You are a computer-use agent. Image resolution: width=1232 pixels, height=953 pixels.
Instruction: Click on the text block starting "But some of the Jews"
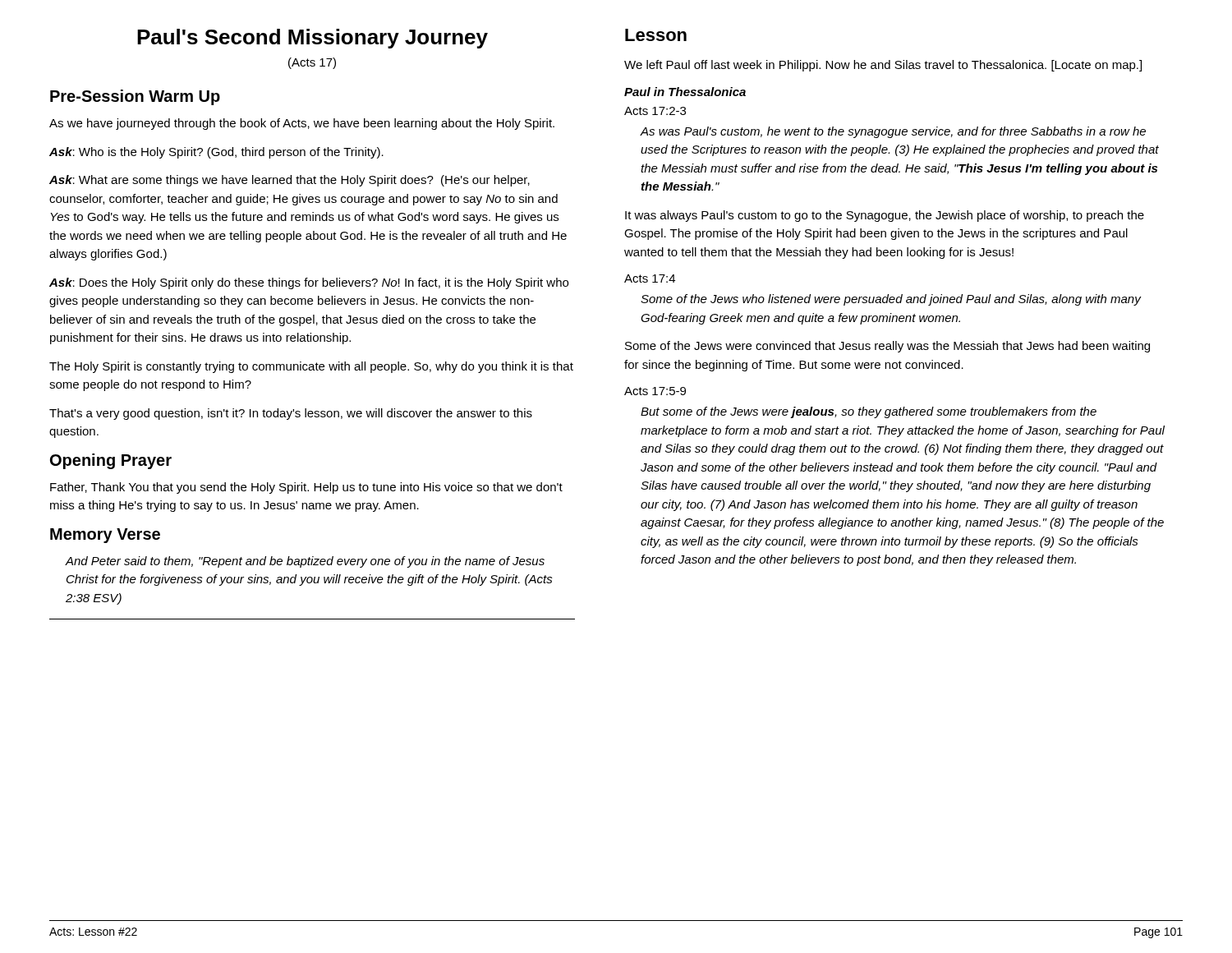pos(903,485)
